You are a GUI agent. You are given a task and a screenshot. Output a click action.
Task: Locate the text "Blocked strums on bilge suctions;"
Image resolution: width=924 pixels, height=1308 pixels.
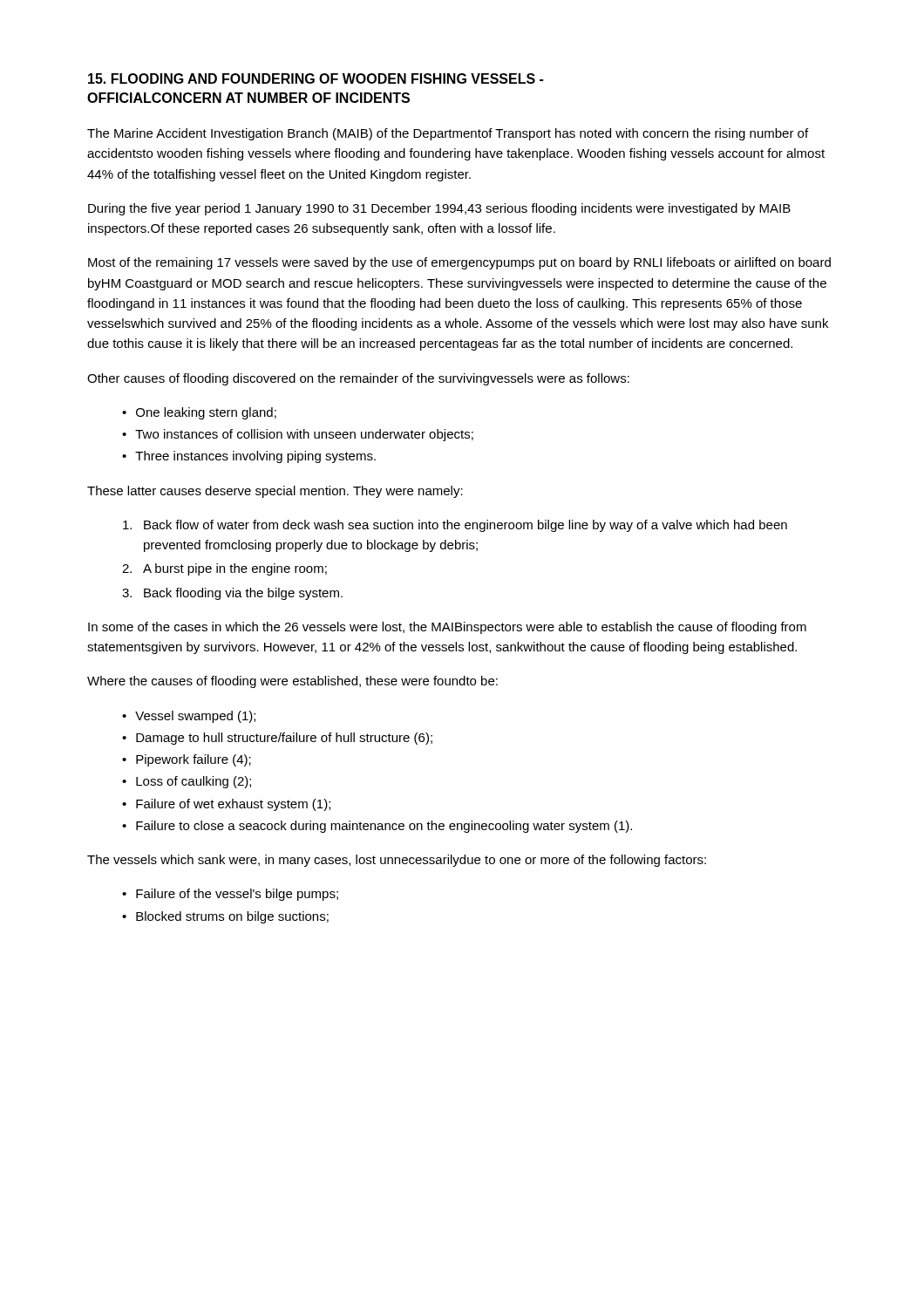(232, 916)
